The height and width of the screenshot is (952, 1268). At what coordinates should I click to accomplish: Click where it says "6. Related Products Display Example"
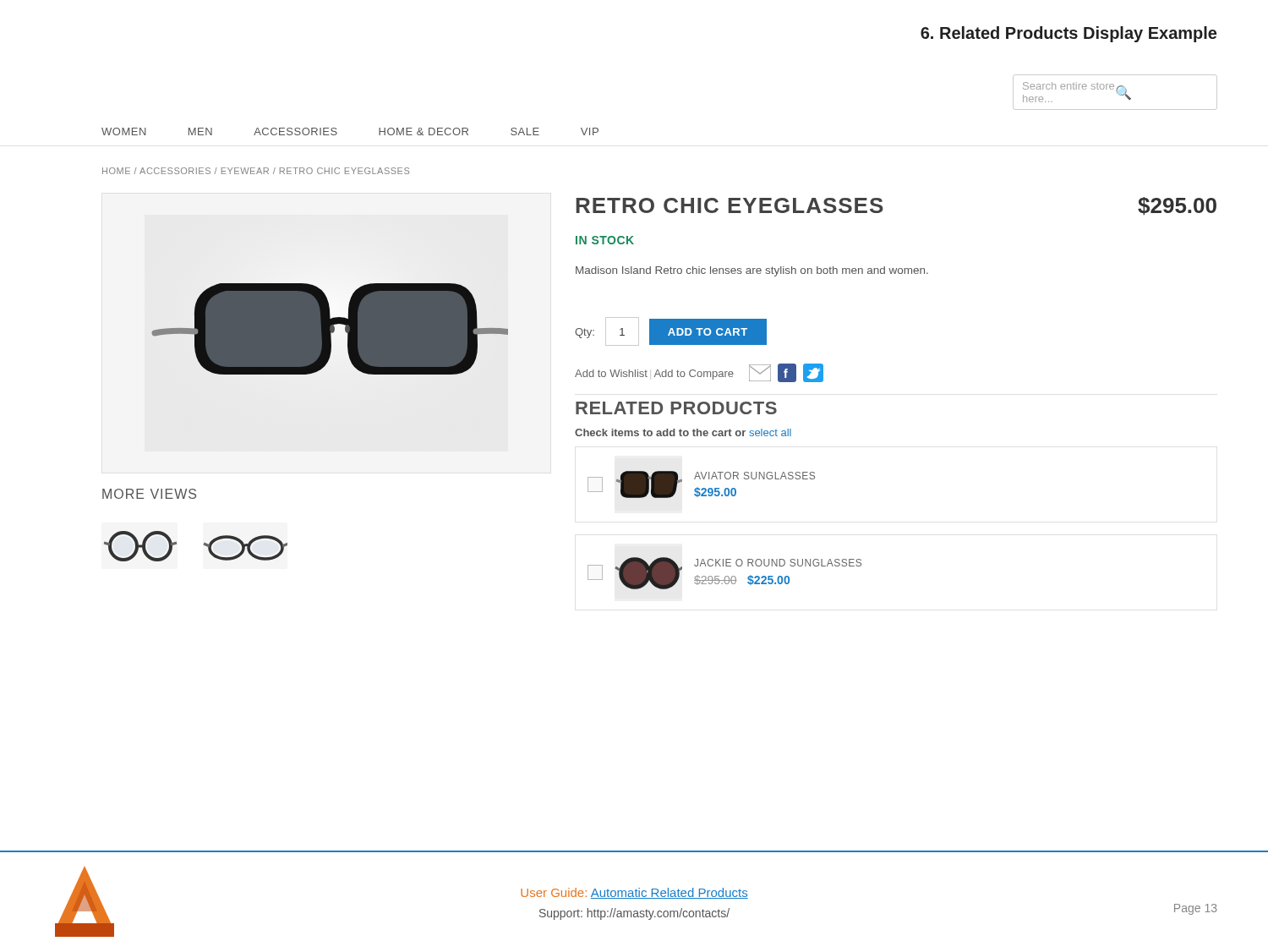(1069, 33)
